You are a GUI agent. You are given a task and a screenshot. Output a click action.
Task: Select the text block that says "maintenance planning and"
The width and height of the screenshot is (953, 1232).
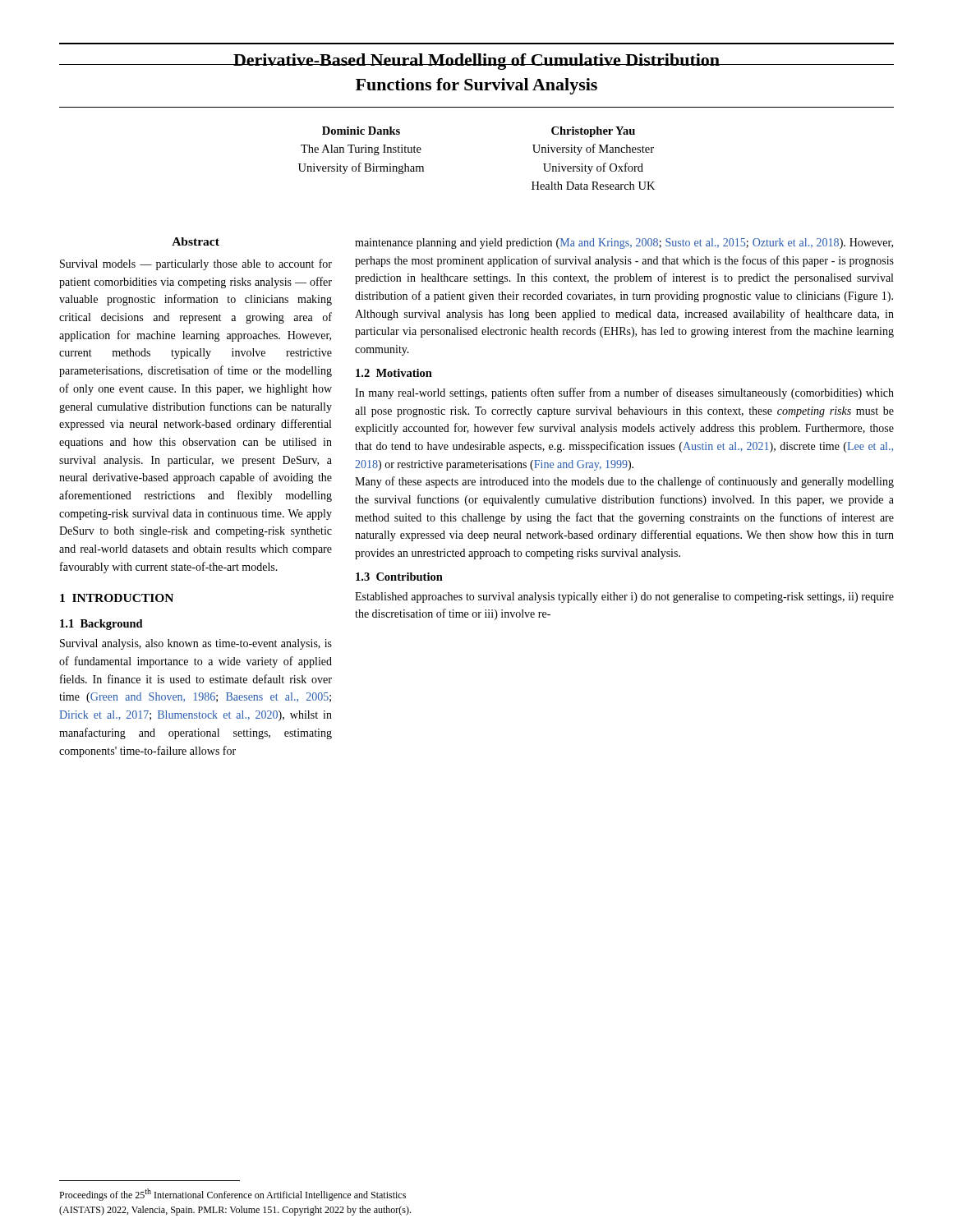click(x=624, y=296)
